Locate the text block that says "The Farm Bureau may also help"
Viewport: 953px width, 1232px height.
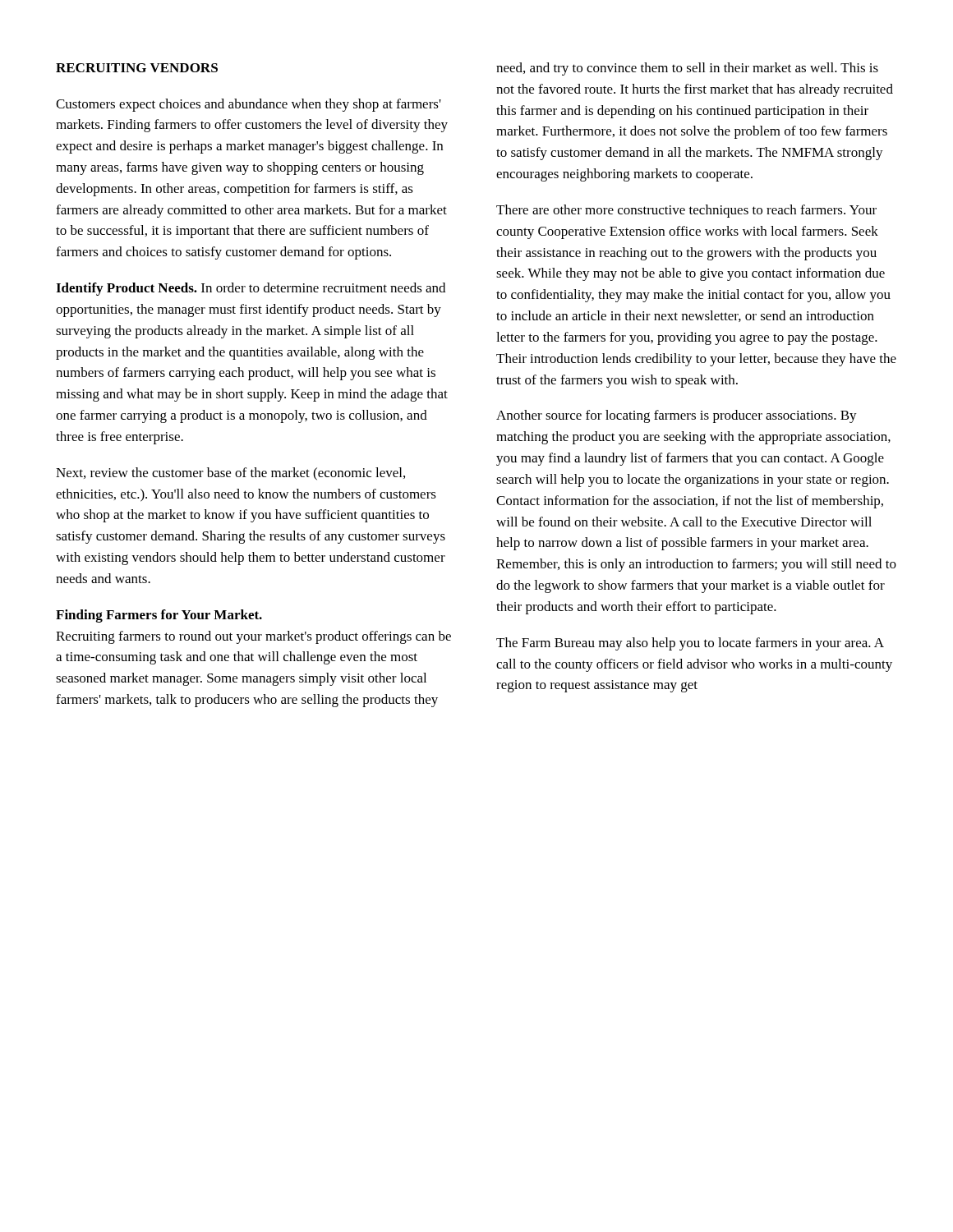coord(694,664)
